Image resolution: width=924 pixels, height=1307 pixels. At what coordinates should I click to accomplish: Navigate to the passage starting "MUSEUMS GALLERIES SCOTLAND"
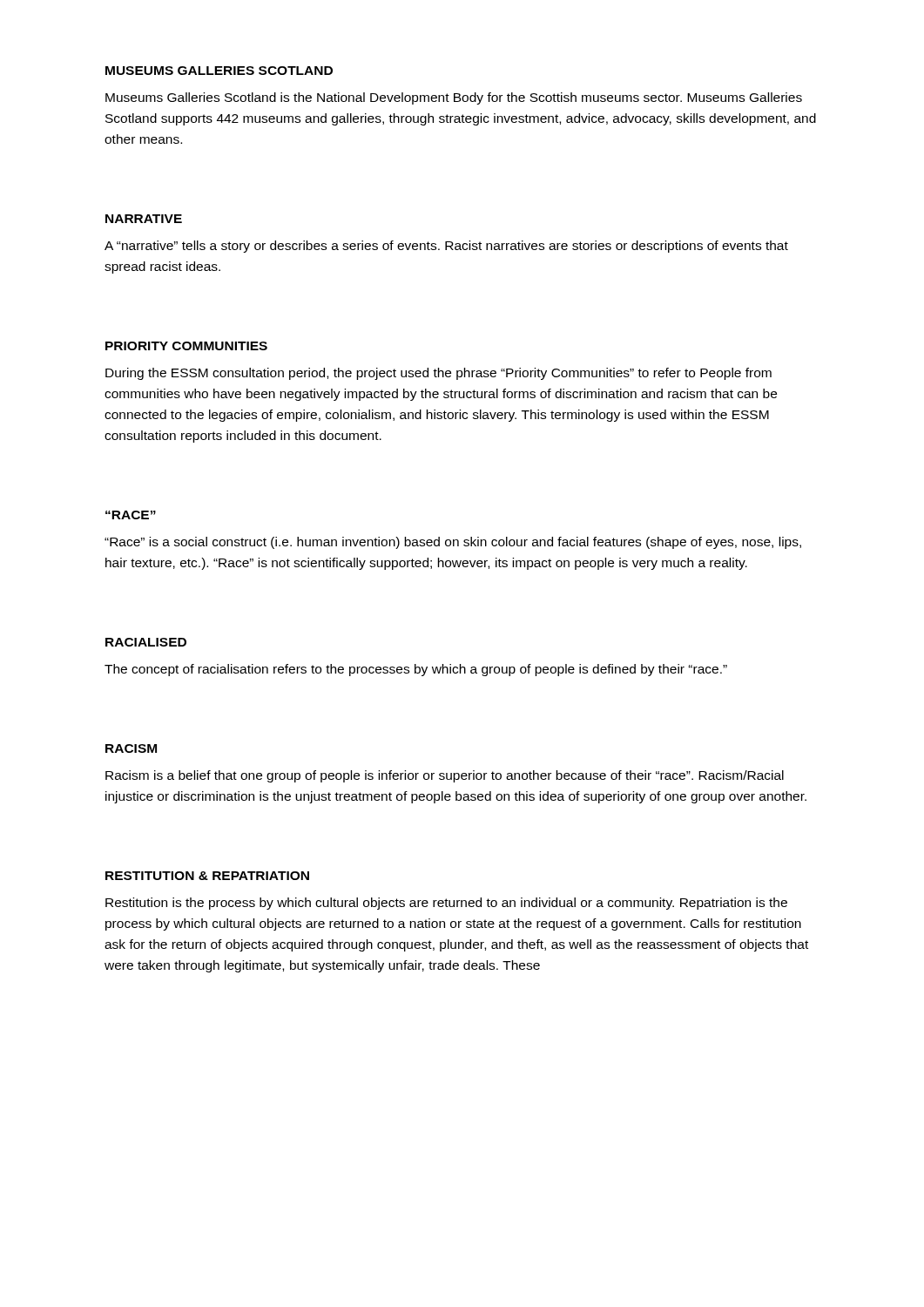219,70
